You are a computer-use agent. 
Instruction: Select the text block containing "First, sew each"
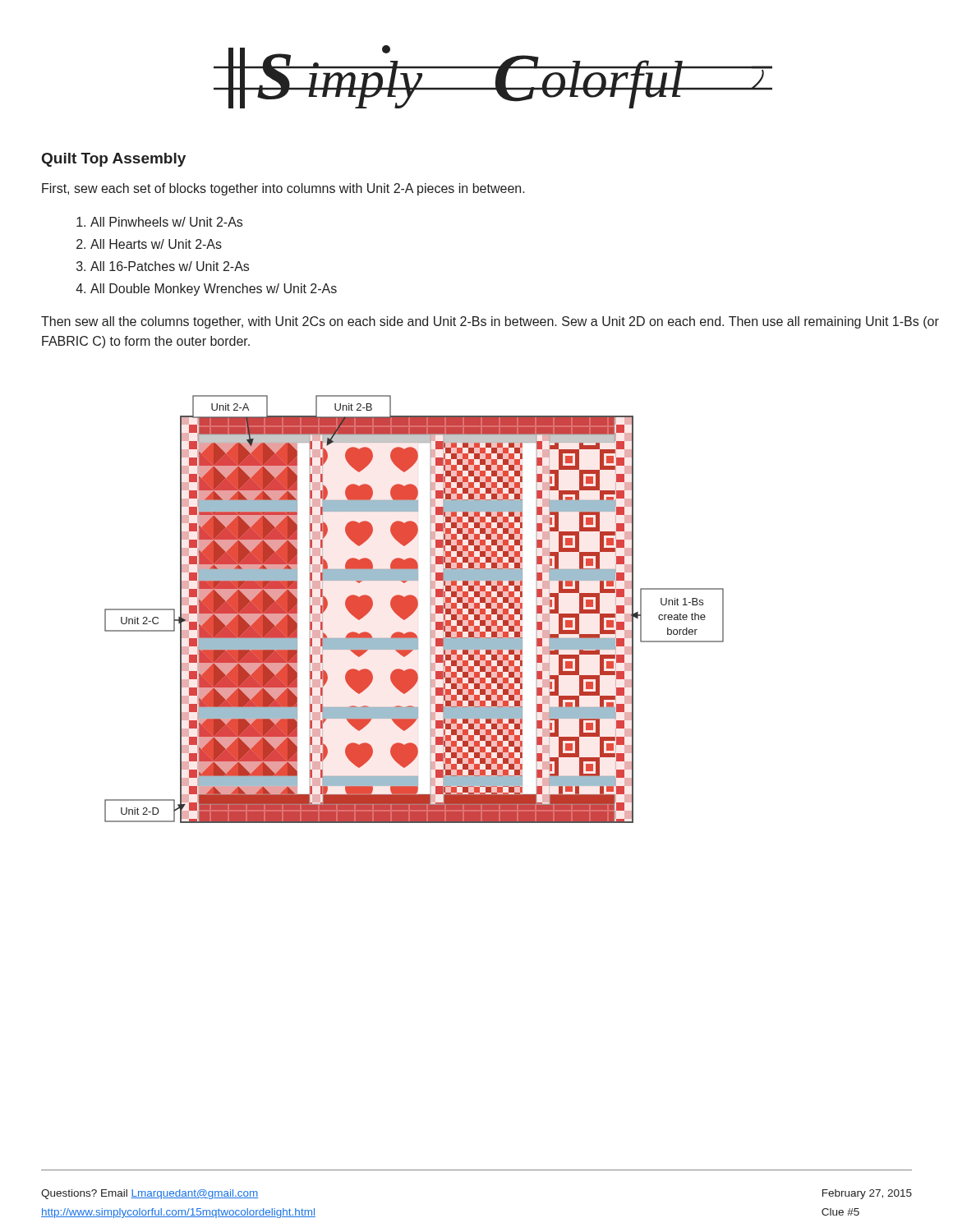(x=283, y=188)
